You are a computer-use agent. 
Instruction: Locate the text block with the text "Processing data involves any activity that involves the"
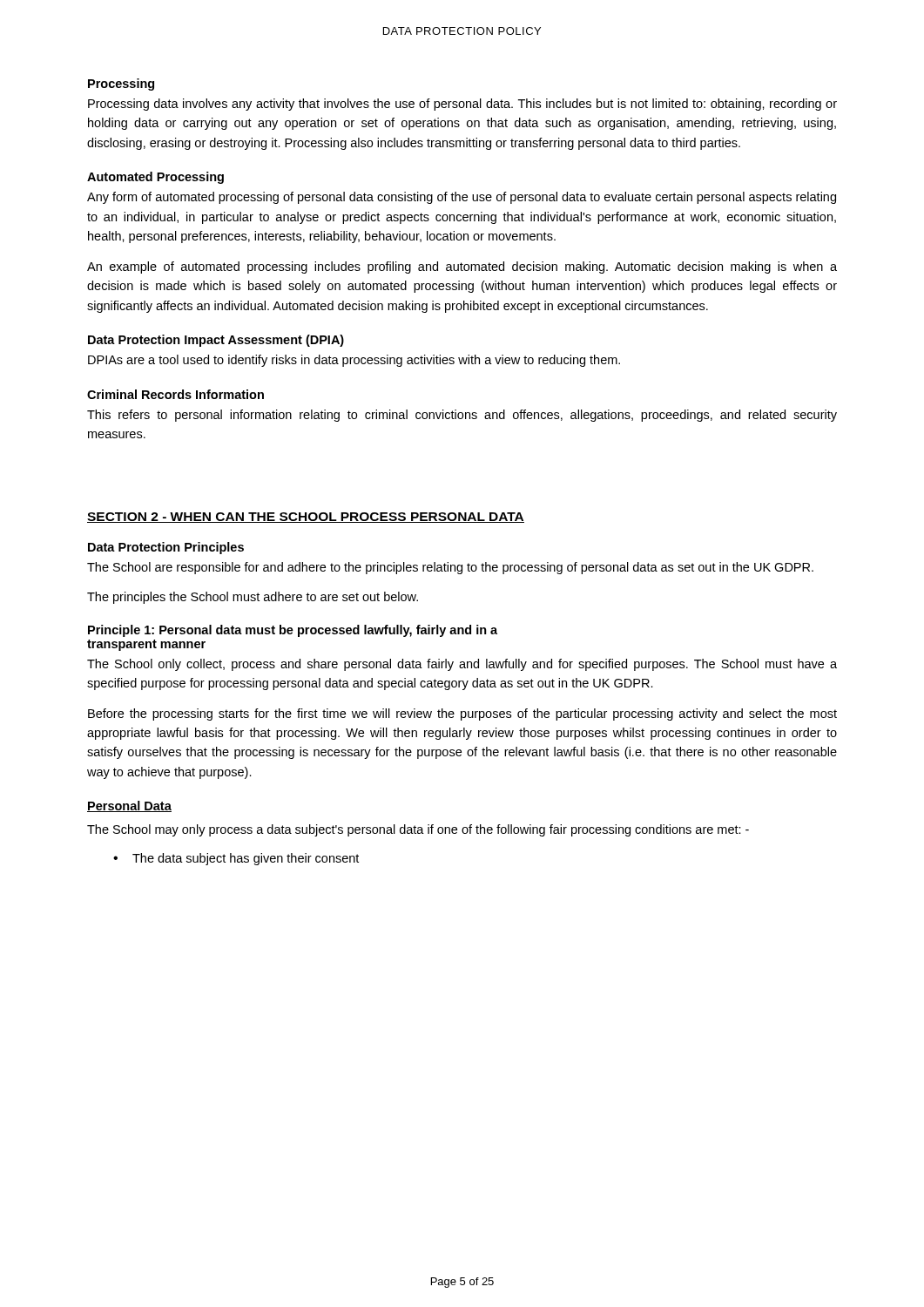pyautogui.click(x=462, y=123)
